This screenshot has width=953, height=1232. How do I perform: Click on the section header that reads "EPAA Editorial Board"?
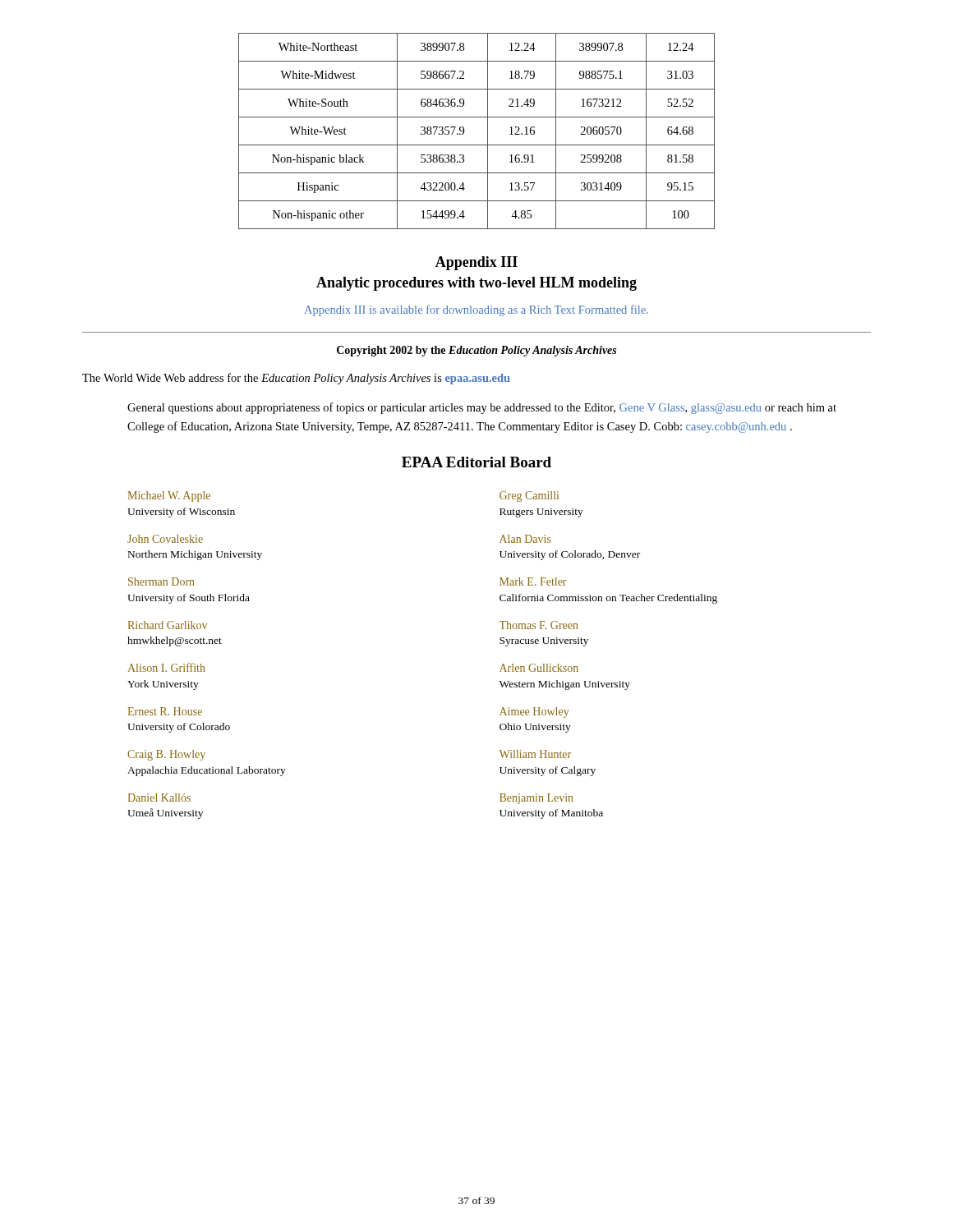(x=476, y=462)
